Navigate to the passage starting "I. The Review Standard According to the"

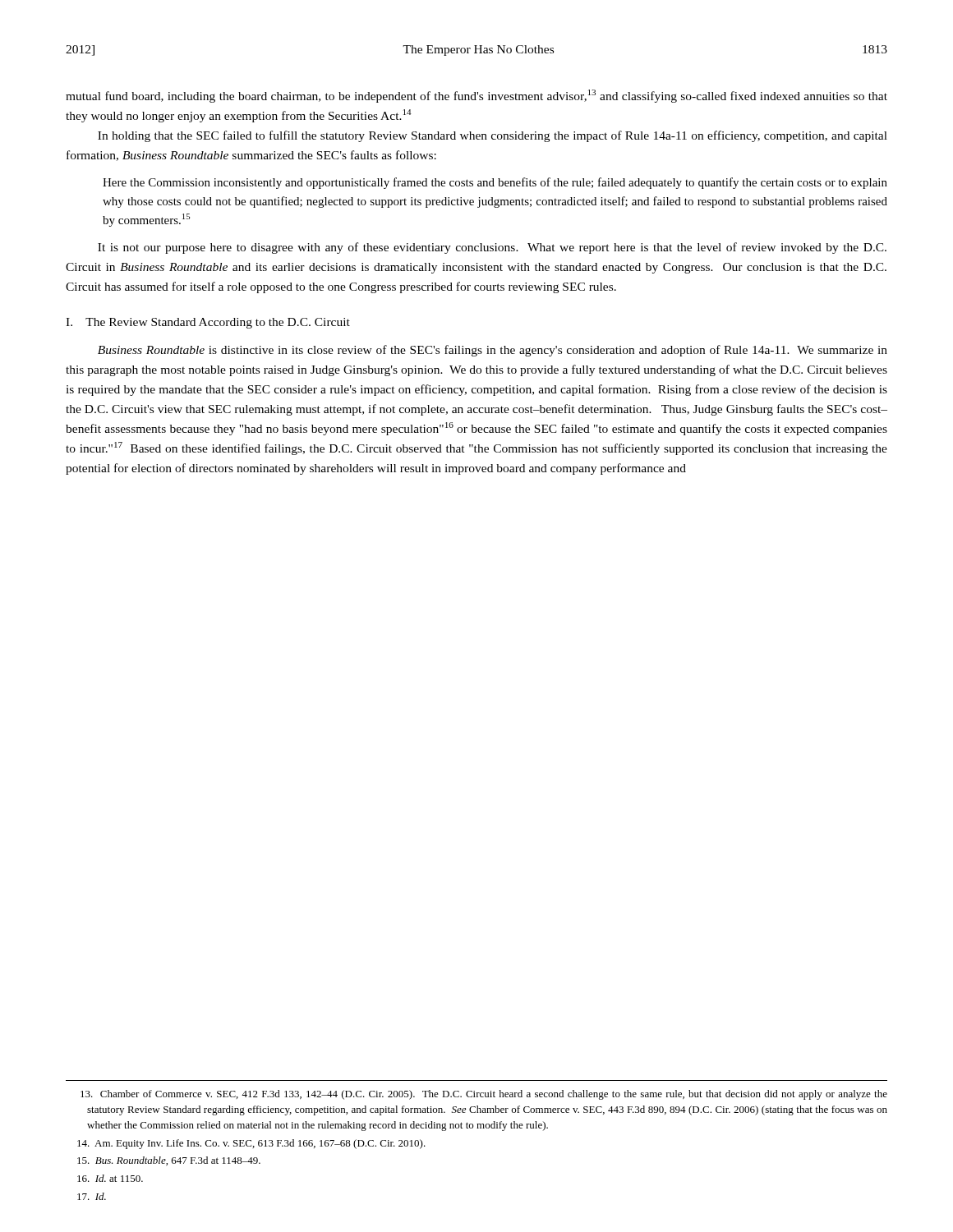(208, 321)
